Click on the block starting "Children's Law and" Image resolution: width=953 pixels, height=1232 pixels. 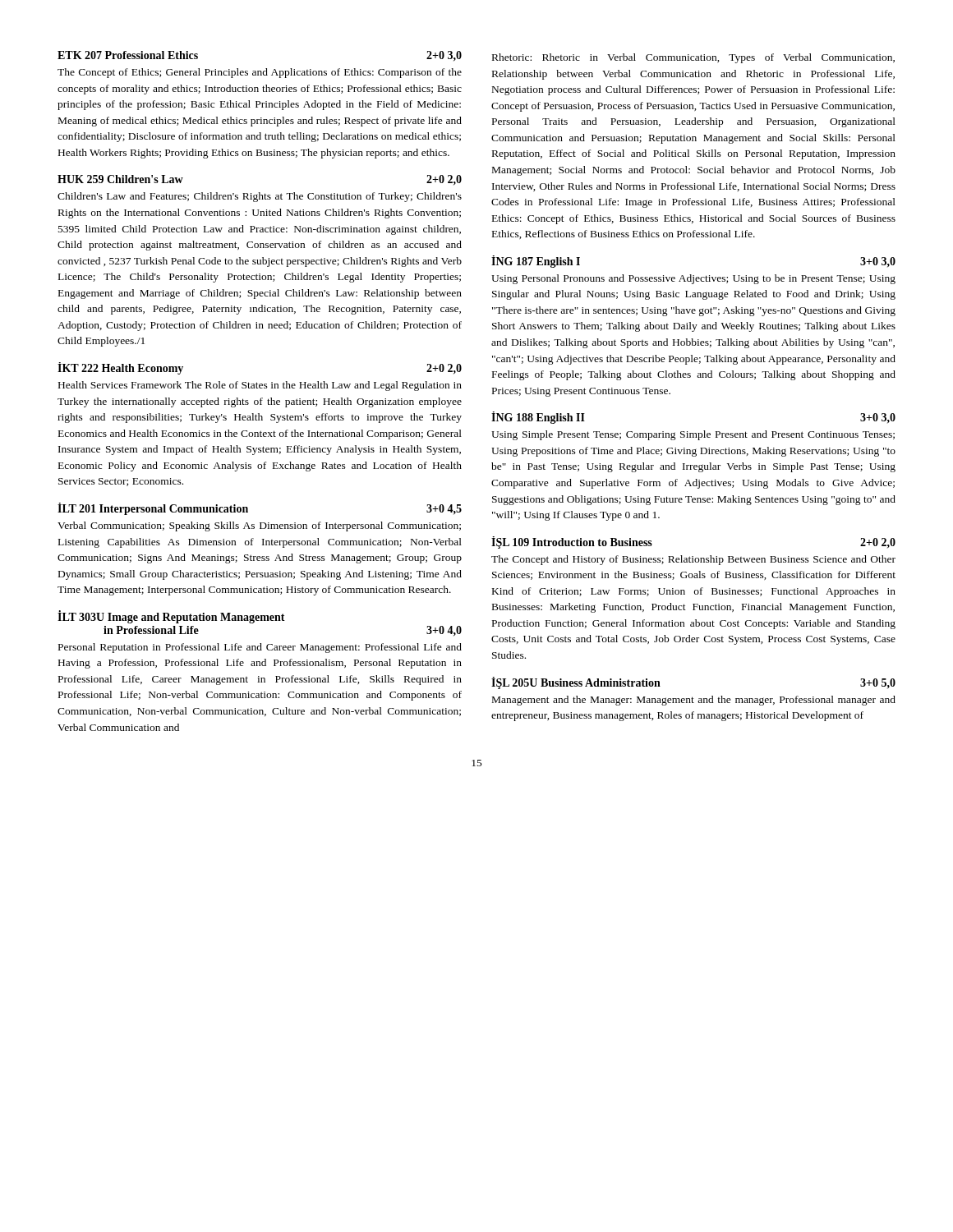(260, 268)
